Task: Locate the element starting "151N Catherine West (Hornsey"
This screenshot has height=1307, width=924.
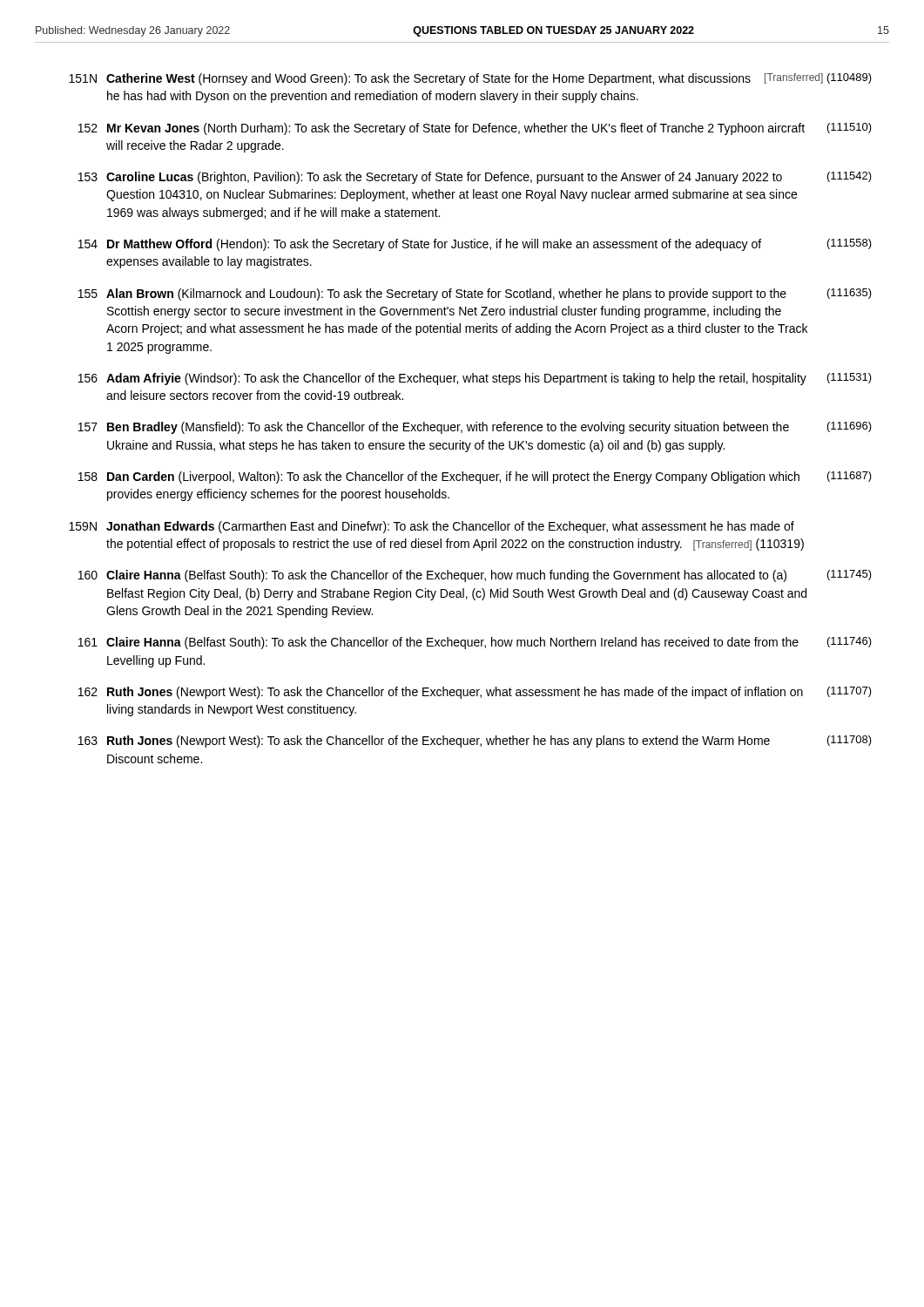Action: coord(462,87)
